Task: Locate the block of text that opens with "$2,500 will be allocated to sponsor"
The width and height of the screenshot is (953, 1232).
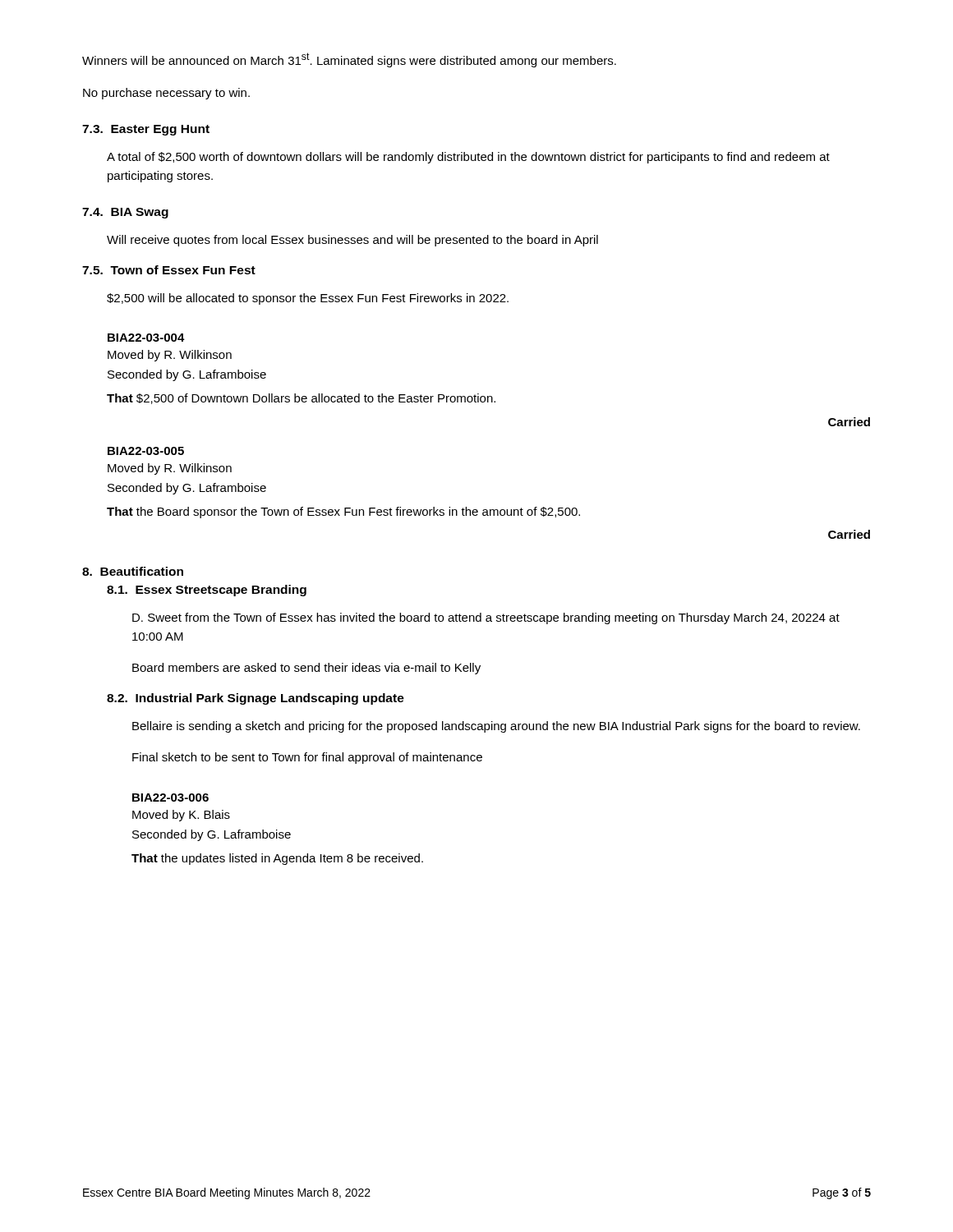Action: coord(308,297)
